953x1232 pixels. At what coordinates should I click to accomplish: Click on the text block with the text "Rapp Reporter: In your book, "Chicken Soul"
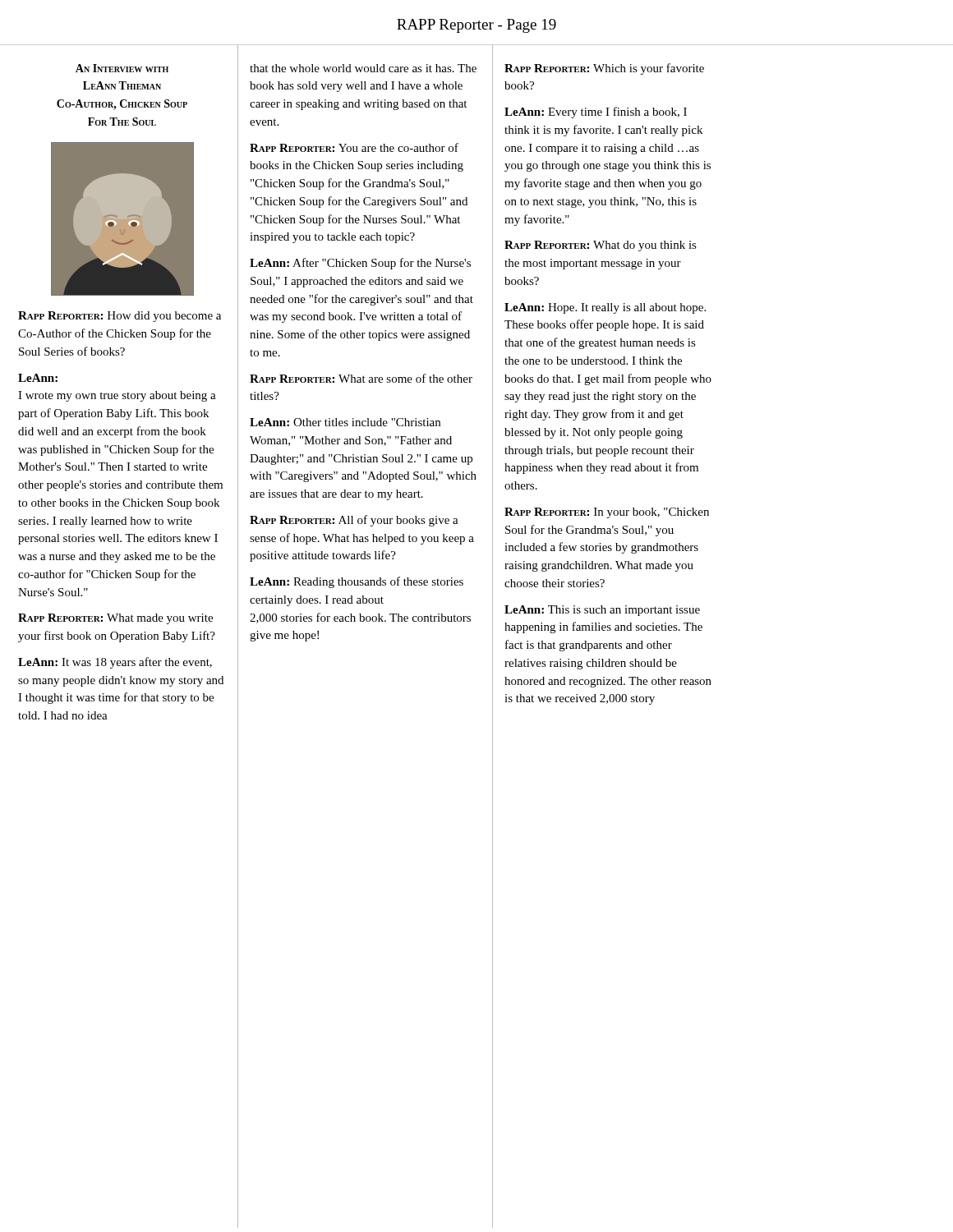607,547
